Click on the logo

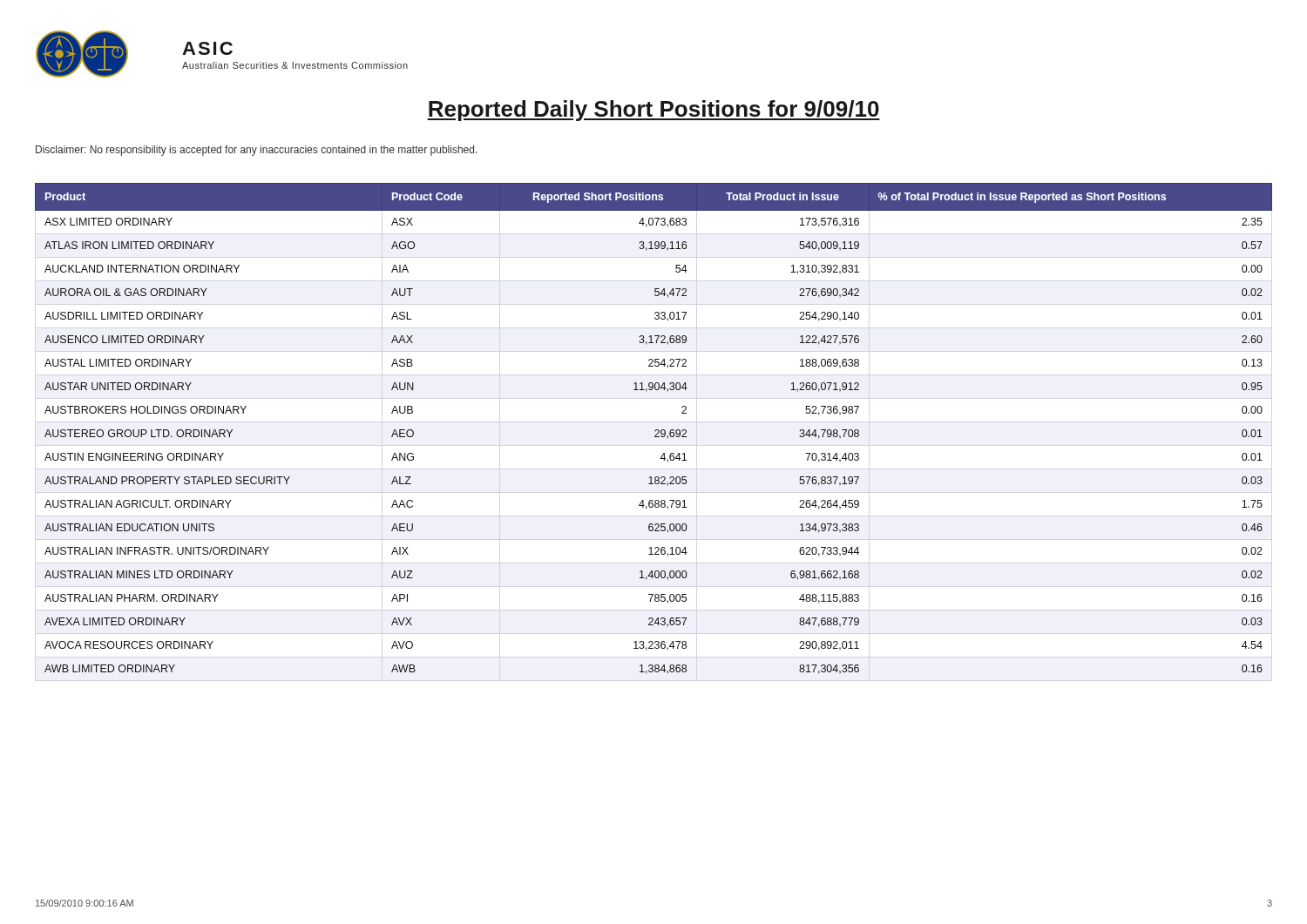tap(222, 54)
